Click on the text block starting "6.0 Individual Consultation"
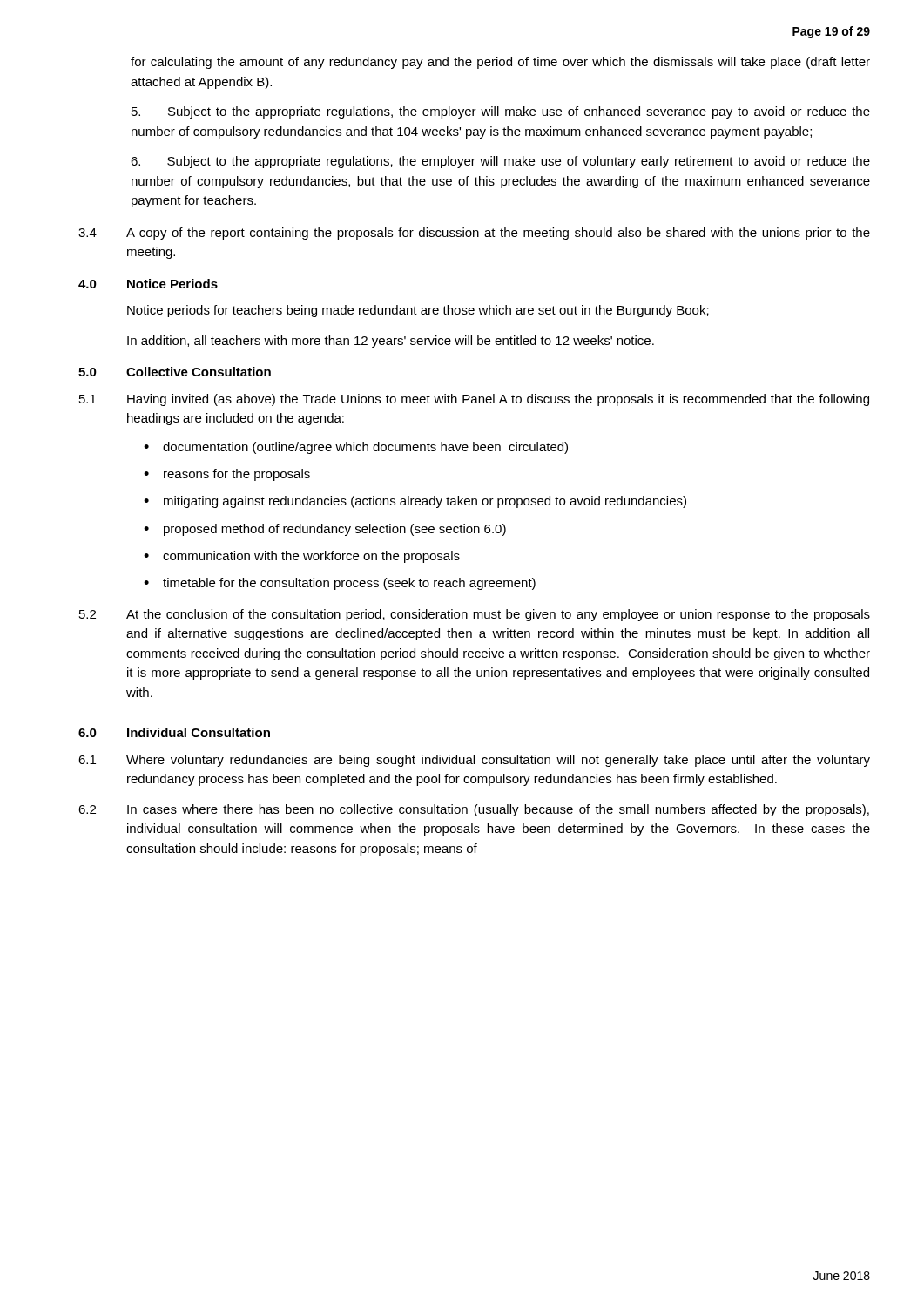 [175, 733]
